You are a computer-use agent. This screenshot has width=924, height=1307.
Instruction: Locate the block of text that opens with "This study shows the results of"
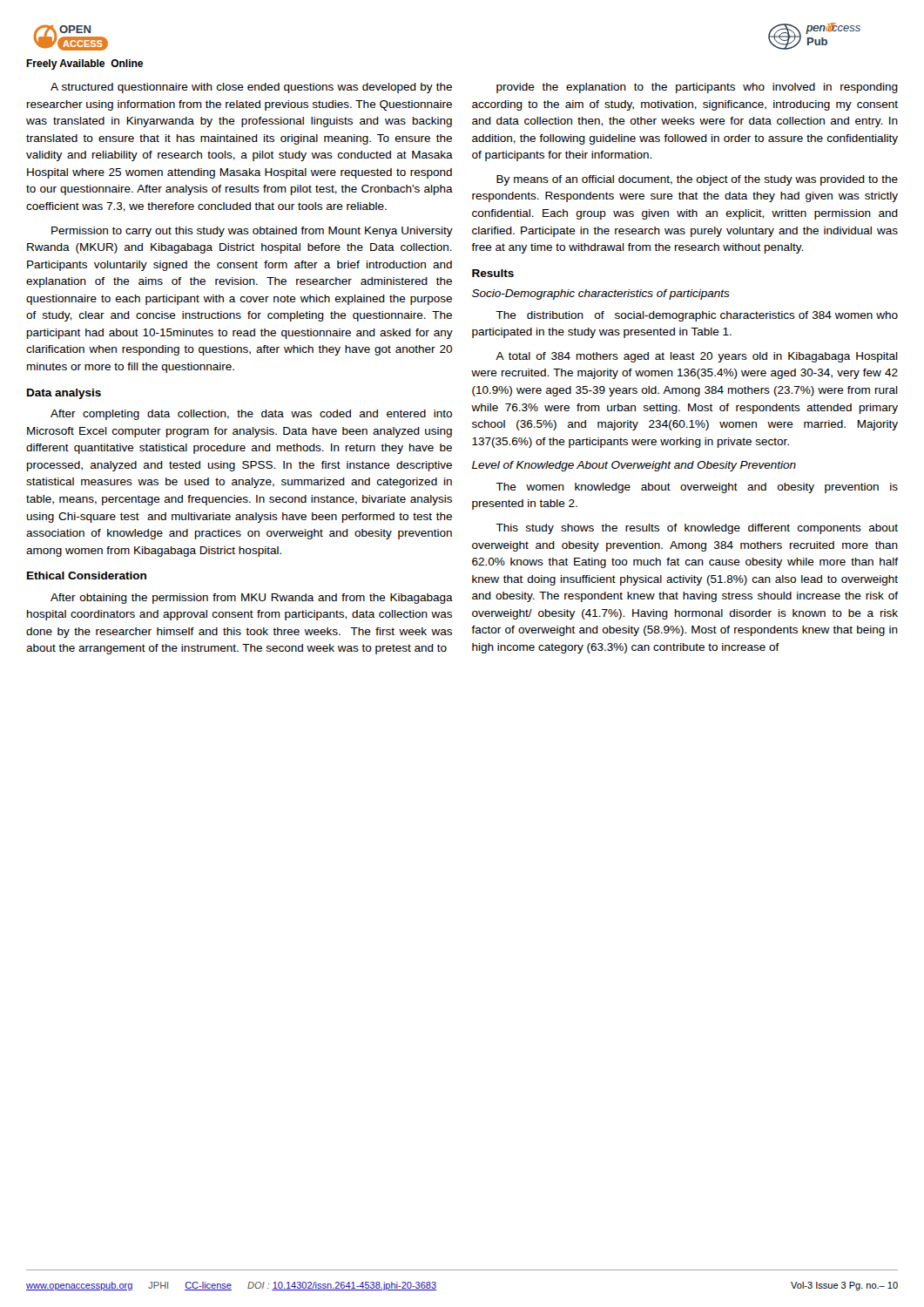tap(685, 587)
